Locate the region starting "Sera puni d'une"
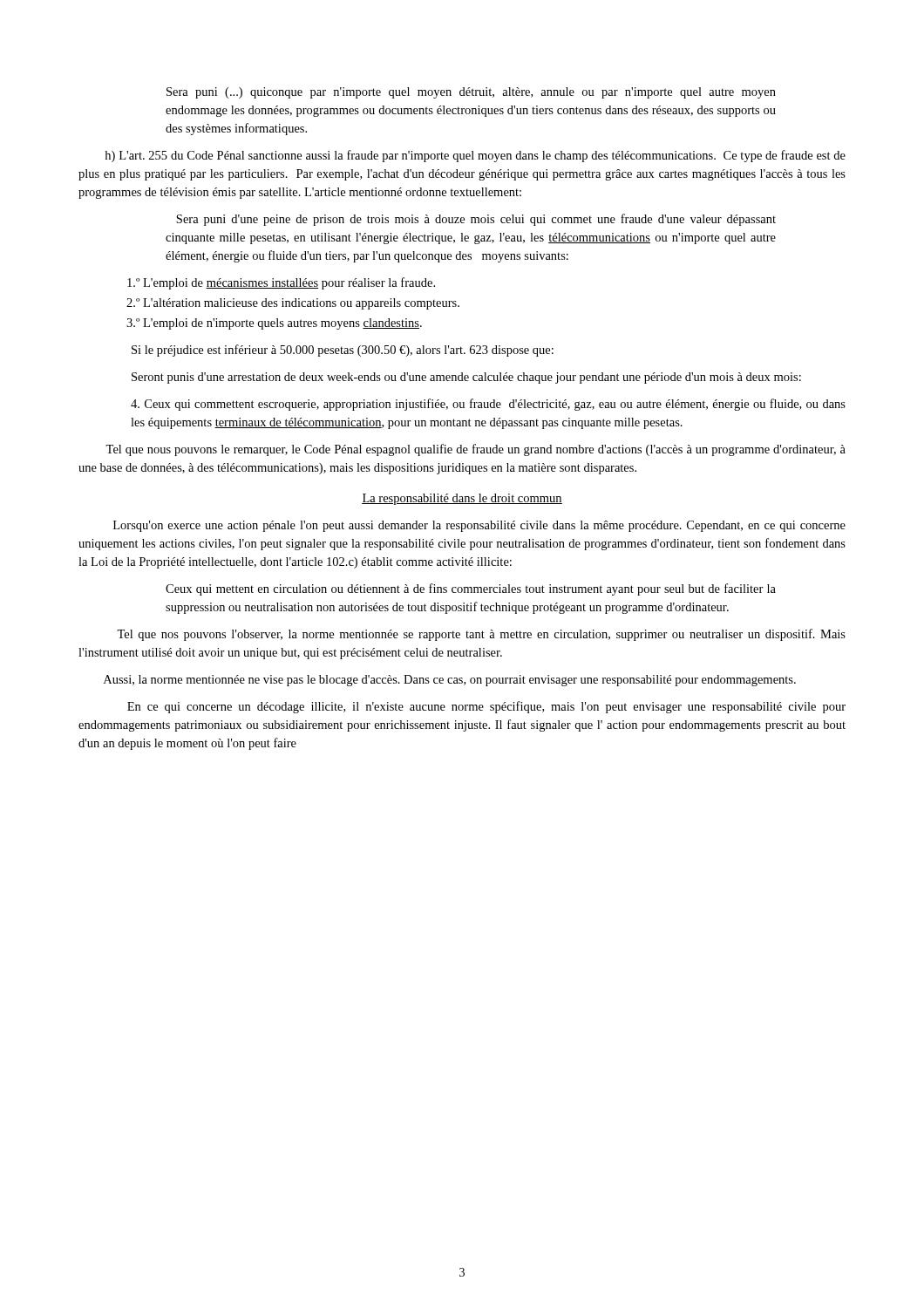This screenshot has height=1308, width=924. pyautogui.click(x=471, y=238)
